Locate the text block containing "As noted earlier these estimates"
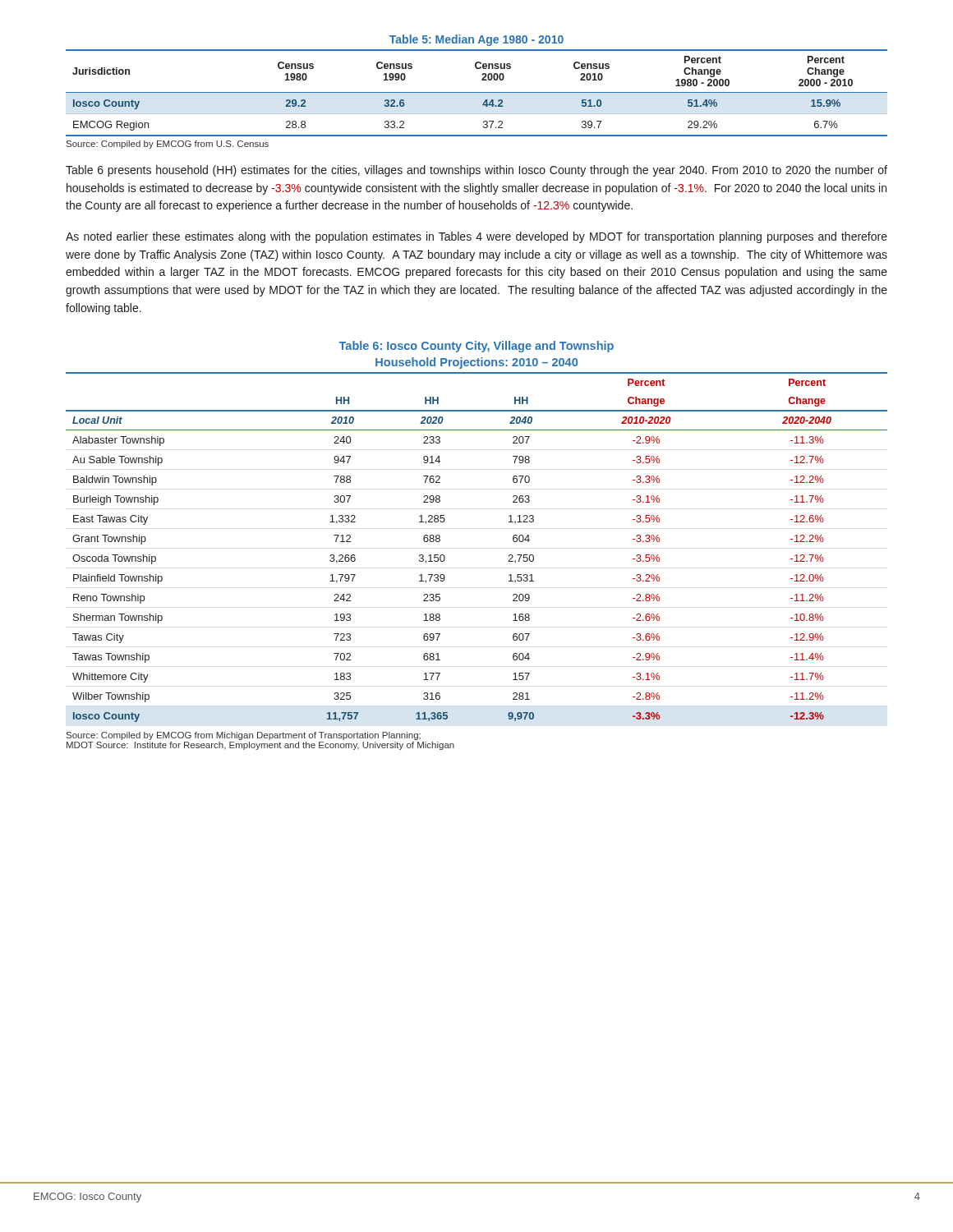 click(476, 272)
